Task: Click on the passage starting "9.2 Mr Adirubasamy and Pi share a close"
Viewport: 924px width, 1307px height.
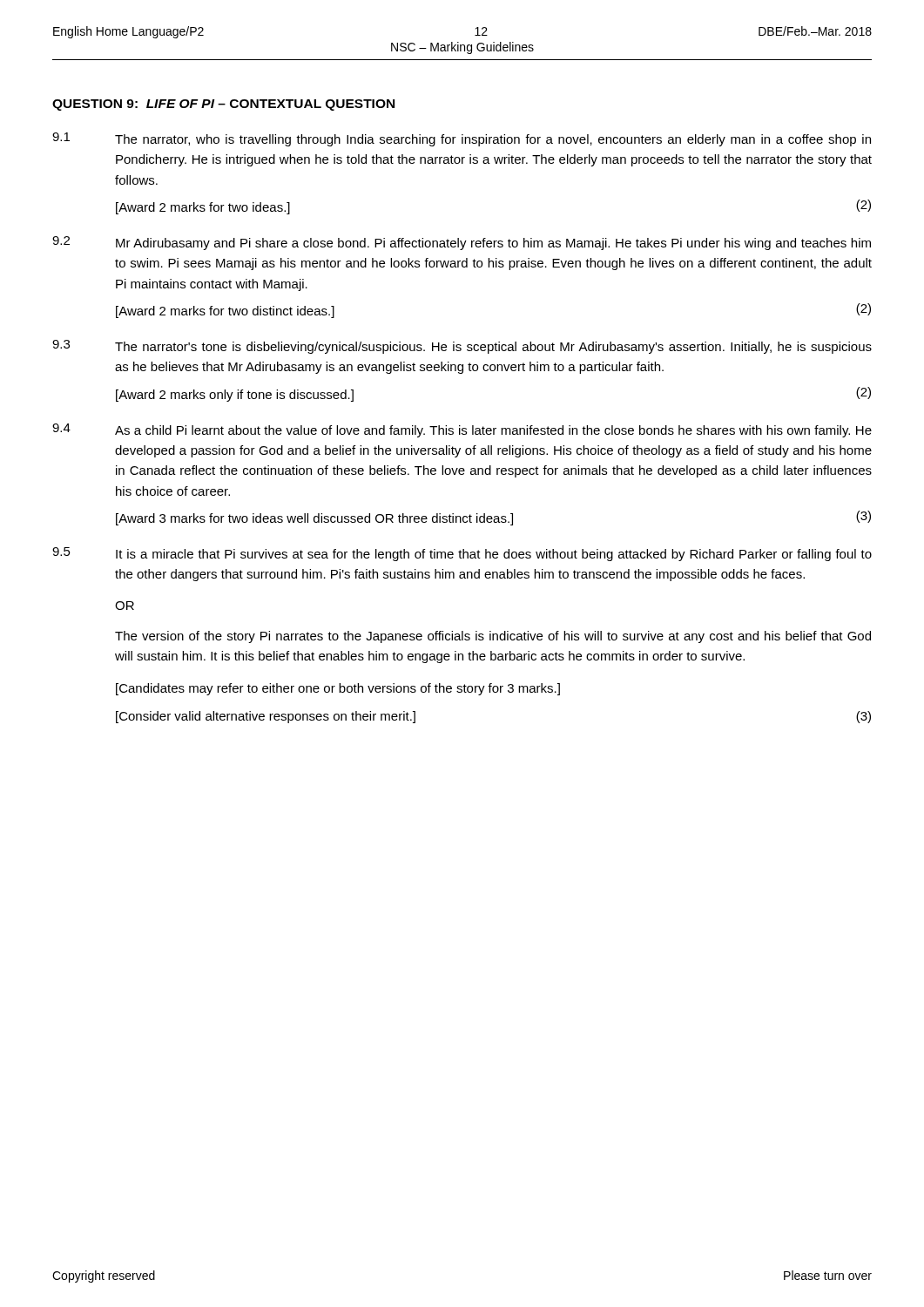Action: [462, 263]
